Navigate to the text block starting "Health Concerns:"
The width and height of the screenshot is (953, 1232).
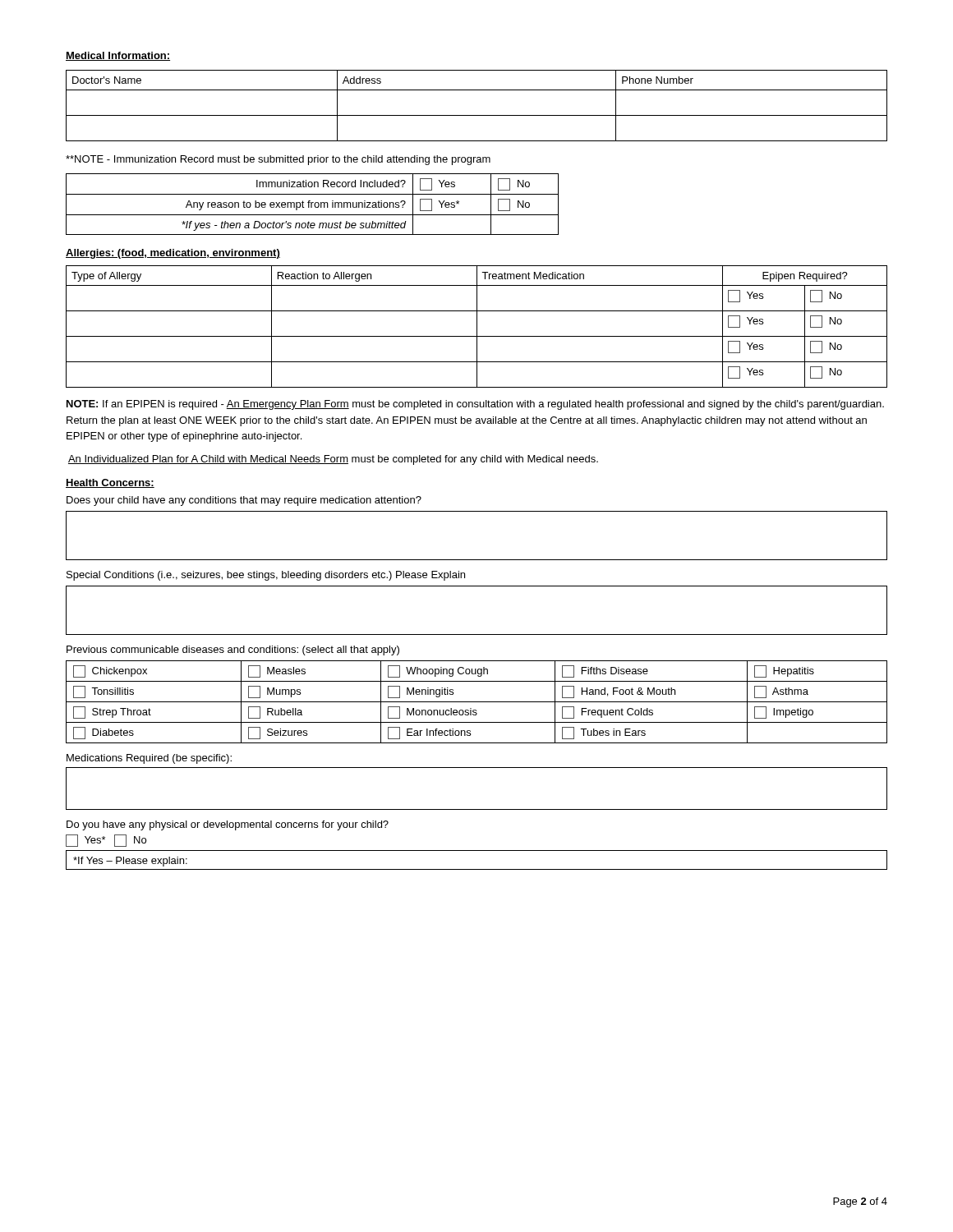tap(110, 483)
